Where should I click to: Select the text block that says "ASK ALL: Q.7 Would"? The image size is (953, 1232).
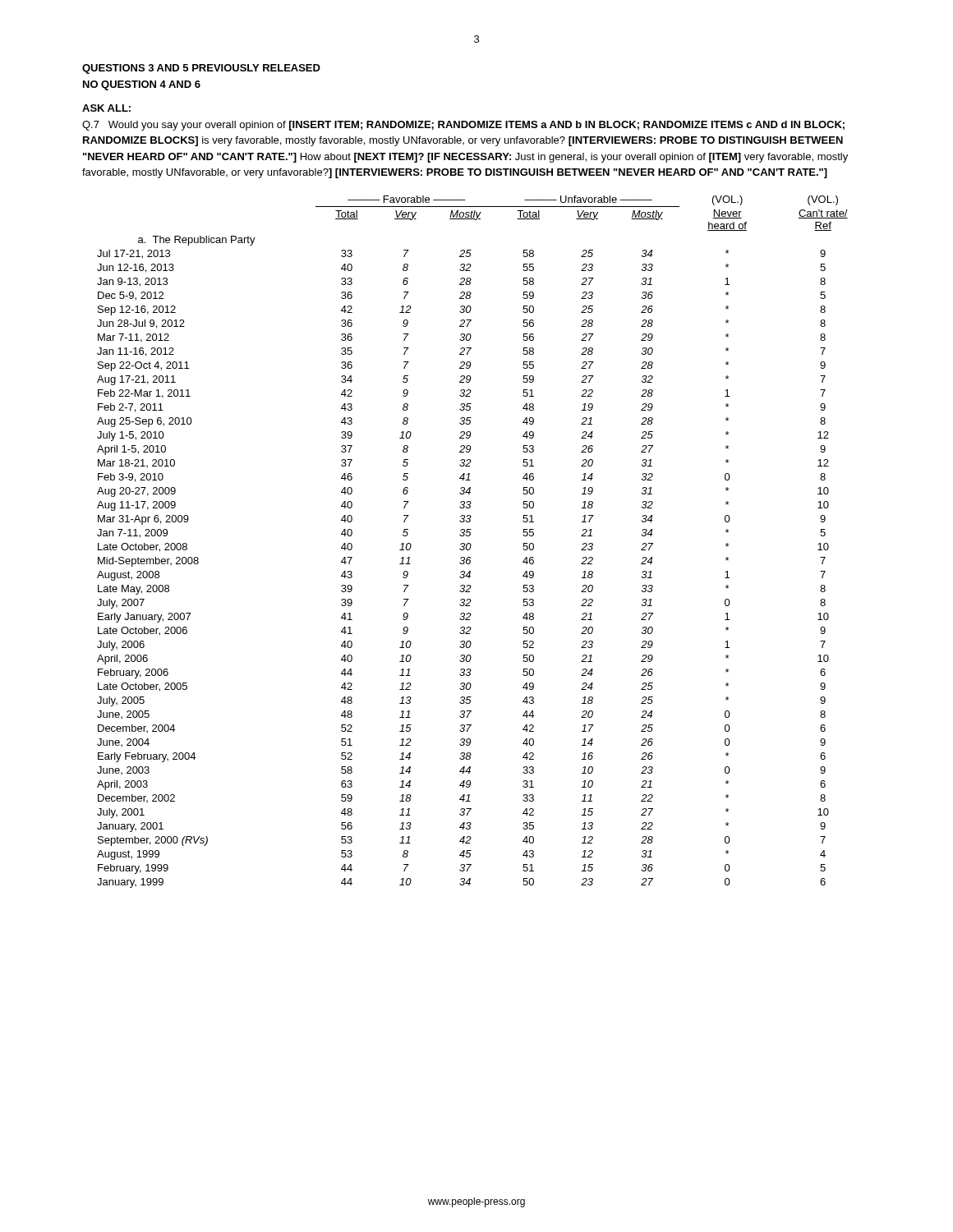coord(476,140)
